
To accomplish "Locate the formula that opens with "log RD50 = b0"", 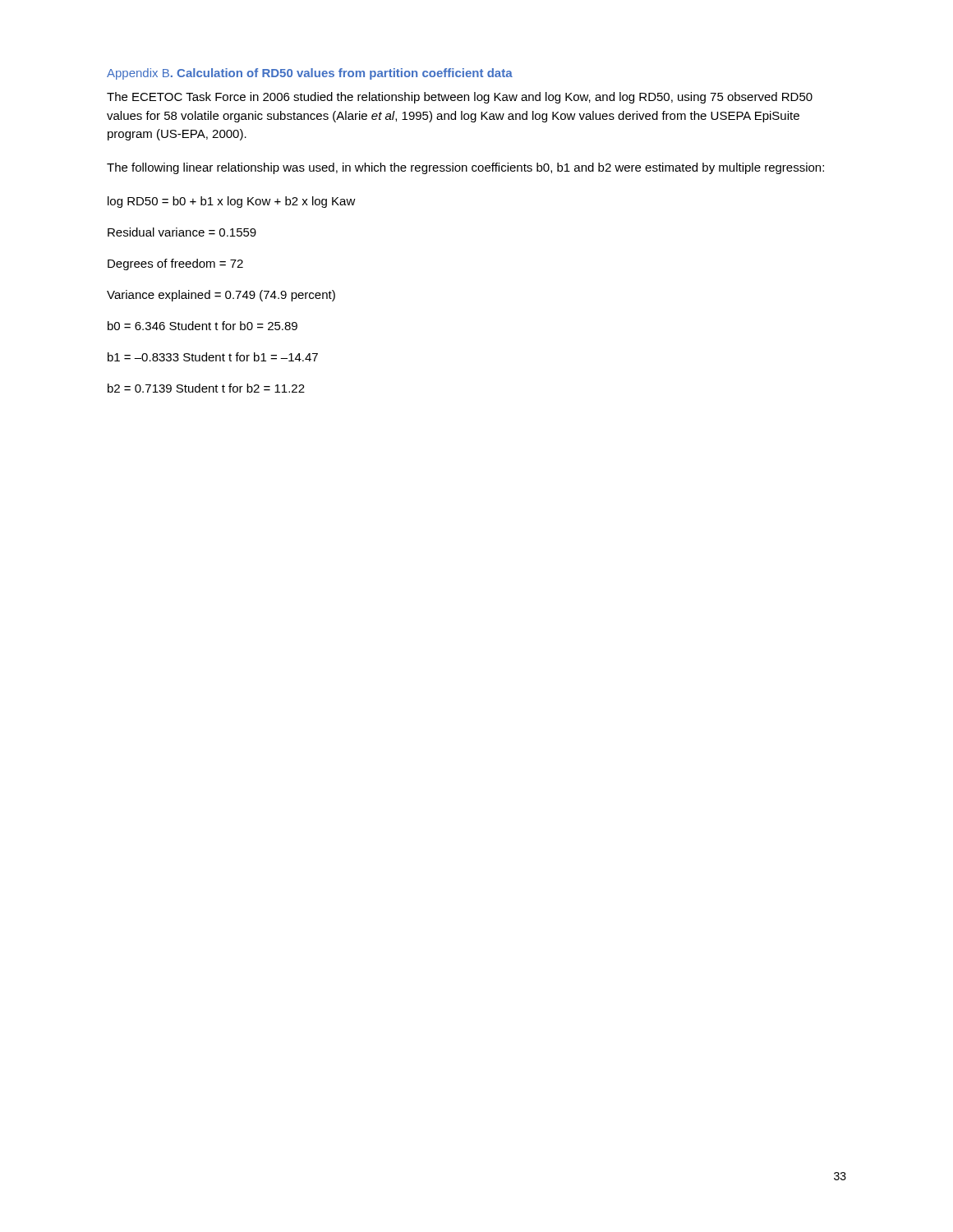I will [231, 201].
